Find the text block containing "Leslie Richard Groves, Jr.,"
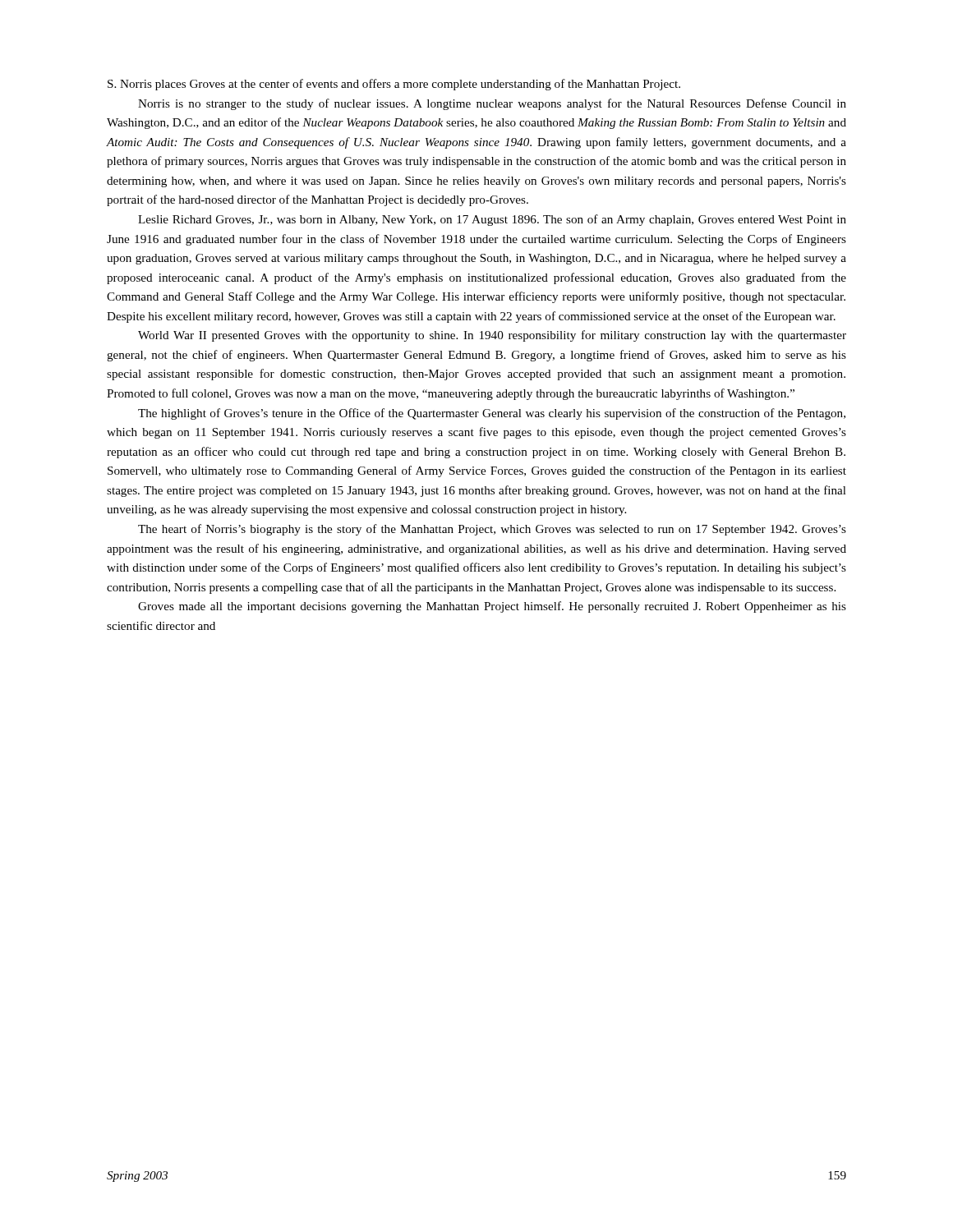The image size is (953, 1232). click(476, 267)
